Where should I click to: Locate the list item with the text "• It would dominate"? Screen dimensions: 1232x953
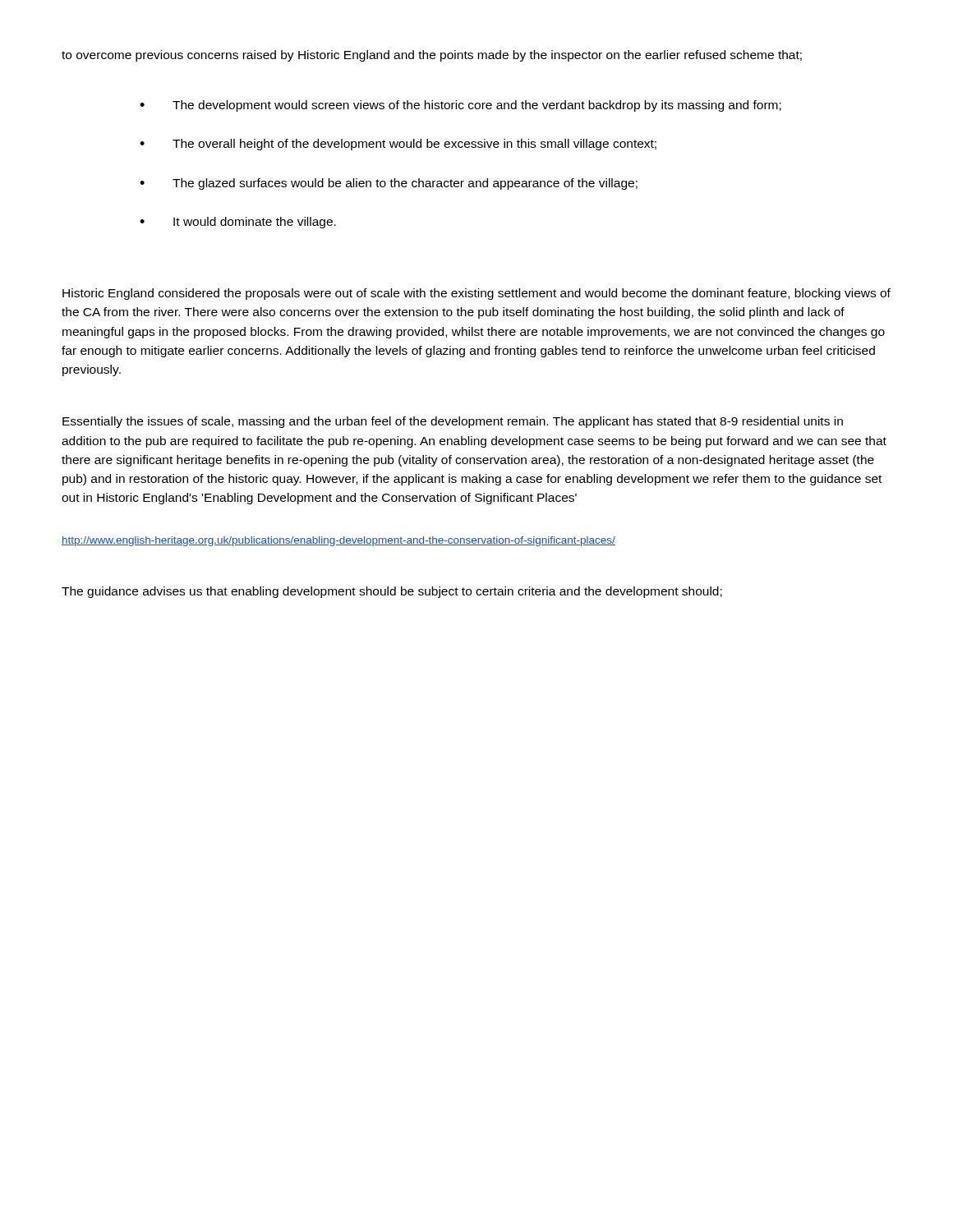point(238,223)
